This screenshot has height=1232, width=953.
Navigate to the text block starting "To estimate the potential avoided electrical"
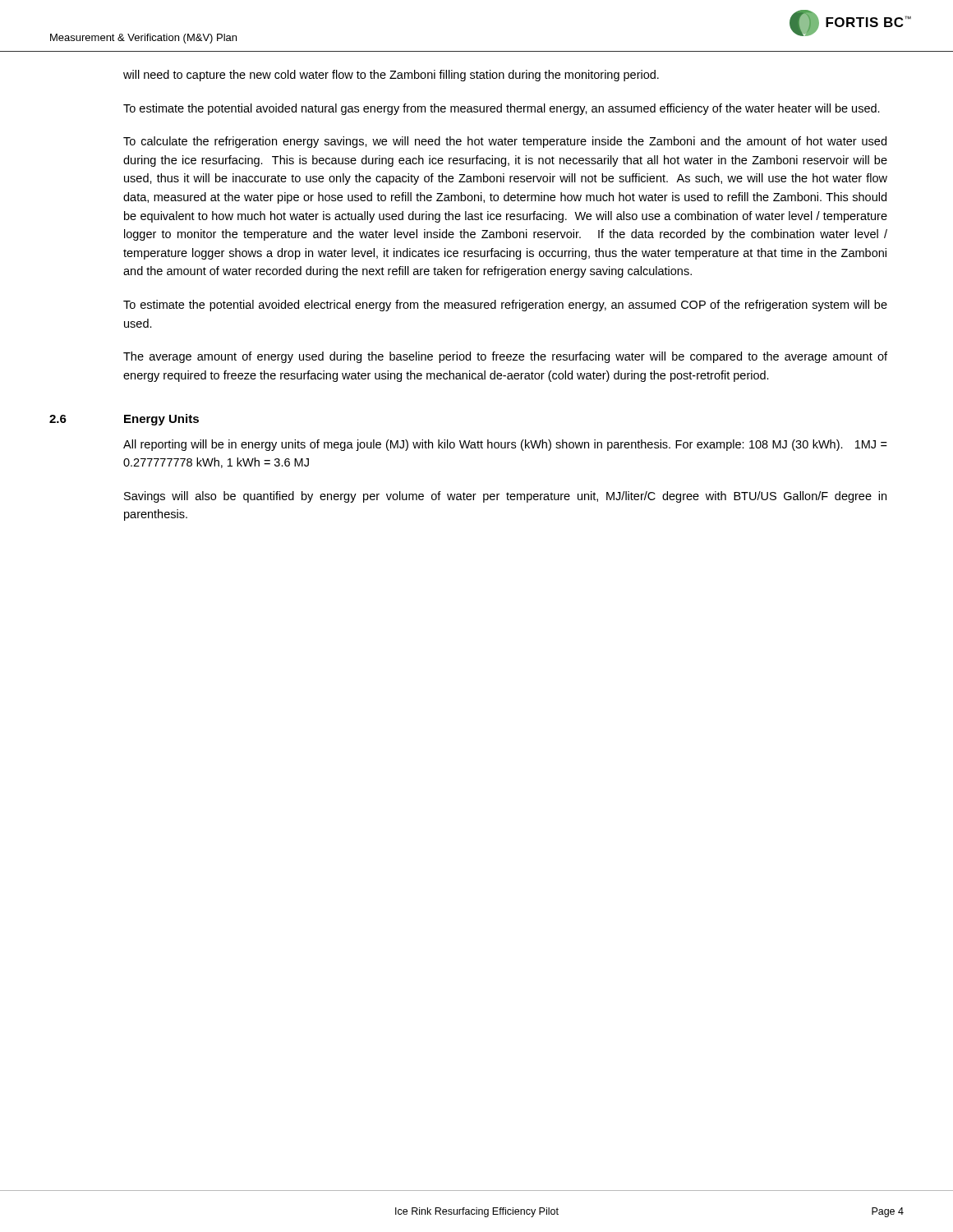click(505, 314)
